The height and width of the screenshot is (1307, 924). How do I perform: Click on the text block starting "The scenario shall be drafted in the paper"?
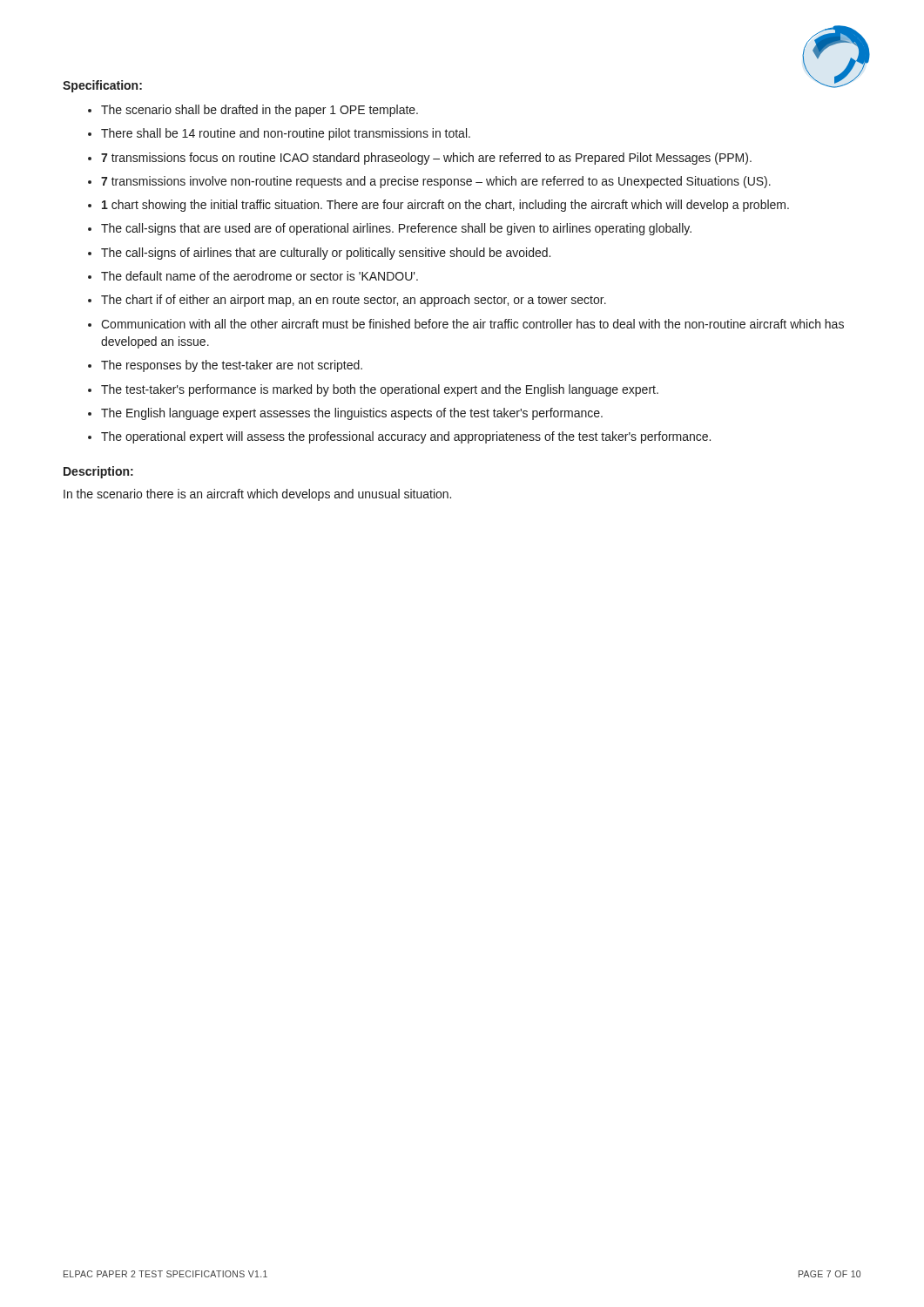coord(260,110)
